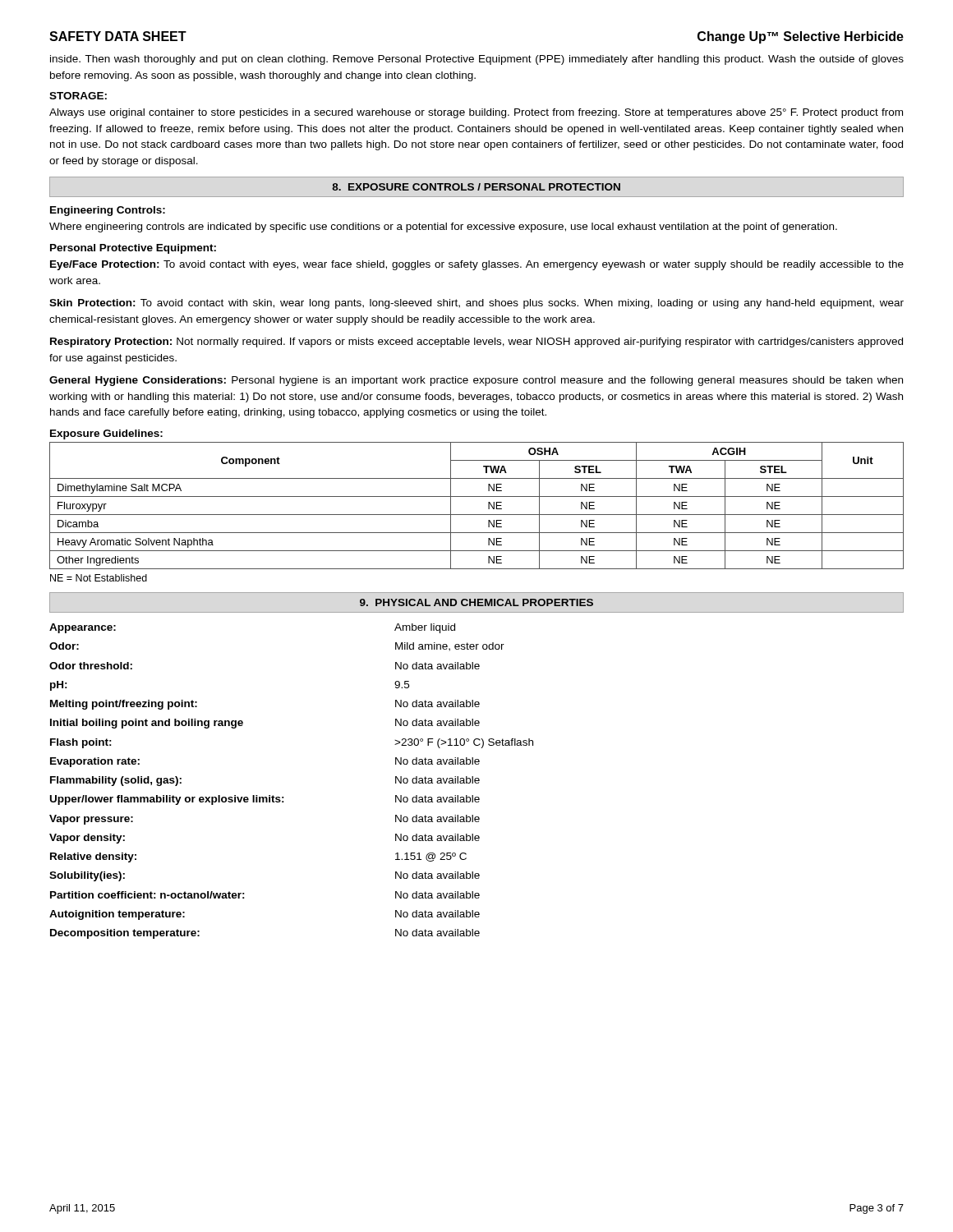Click on the section header containing "Exposure Guidelines:"
Screen dimensions: 1232x953
pos(106,433)
